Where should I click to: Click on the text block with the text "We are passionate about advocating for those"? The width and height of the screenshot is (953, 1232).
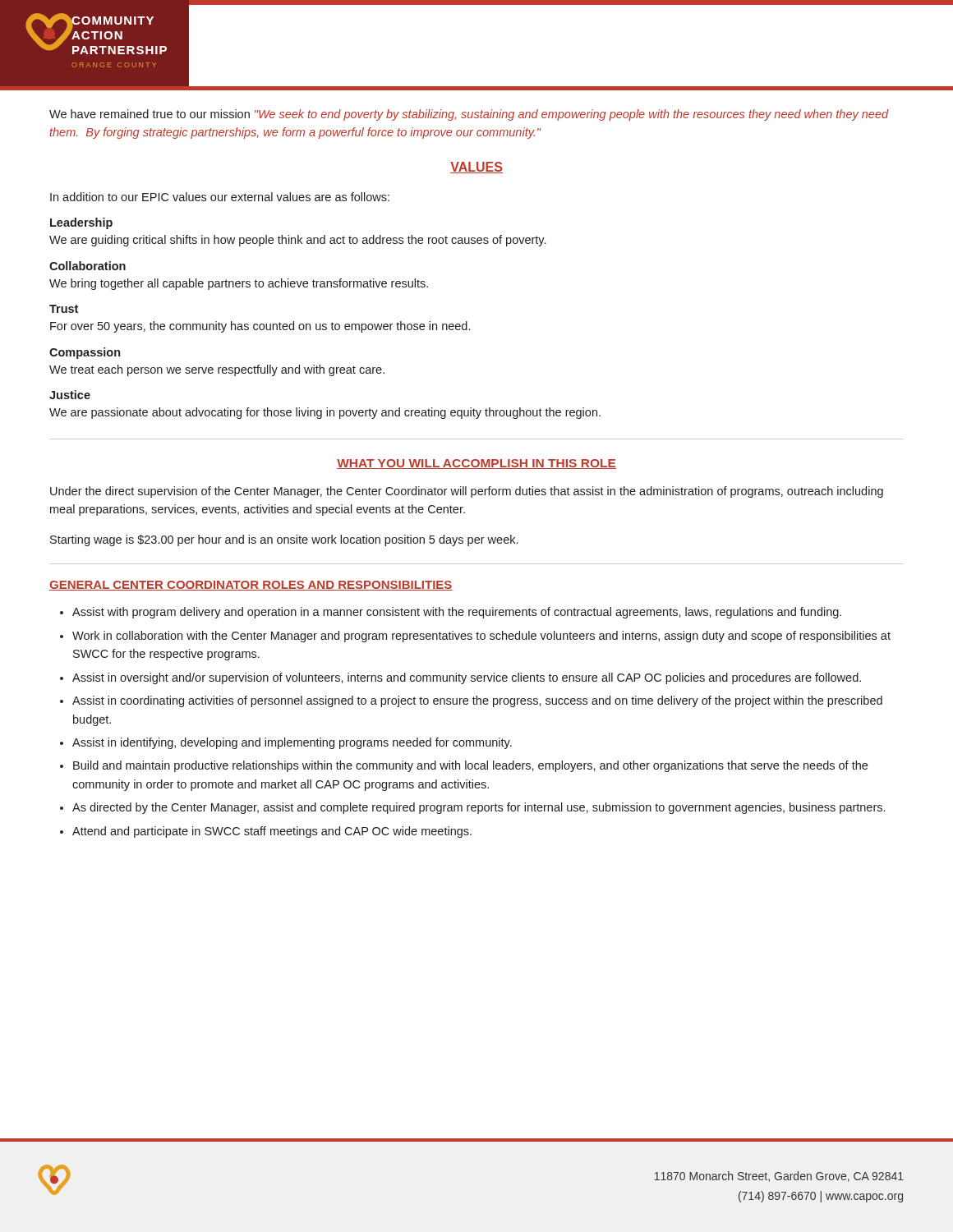point(325,413)
